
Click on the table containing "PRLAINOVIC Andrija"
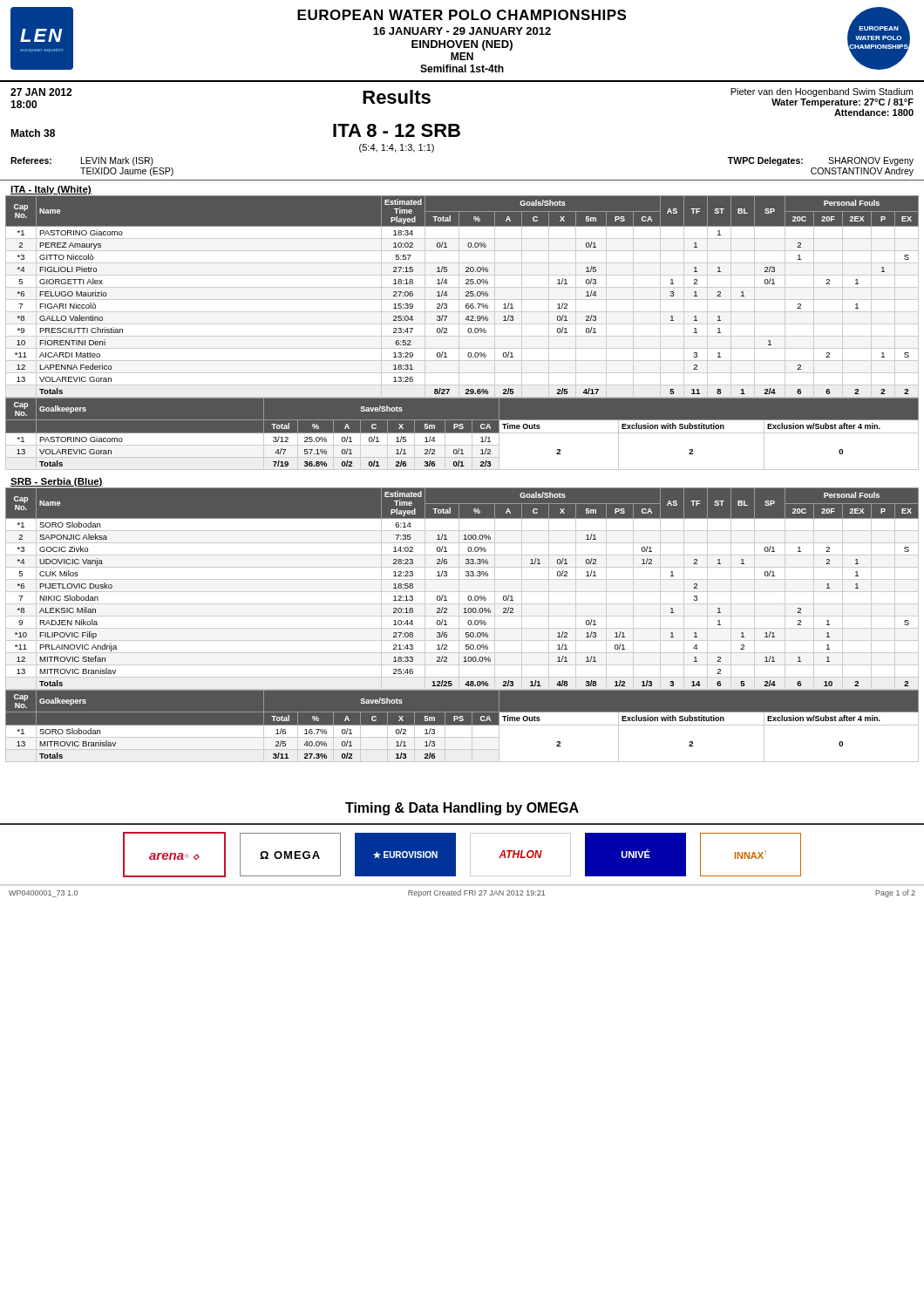coord(462,589)
